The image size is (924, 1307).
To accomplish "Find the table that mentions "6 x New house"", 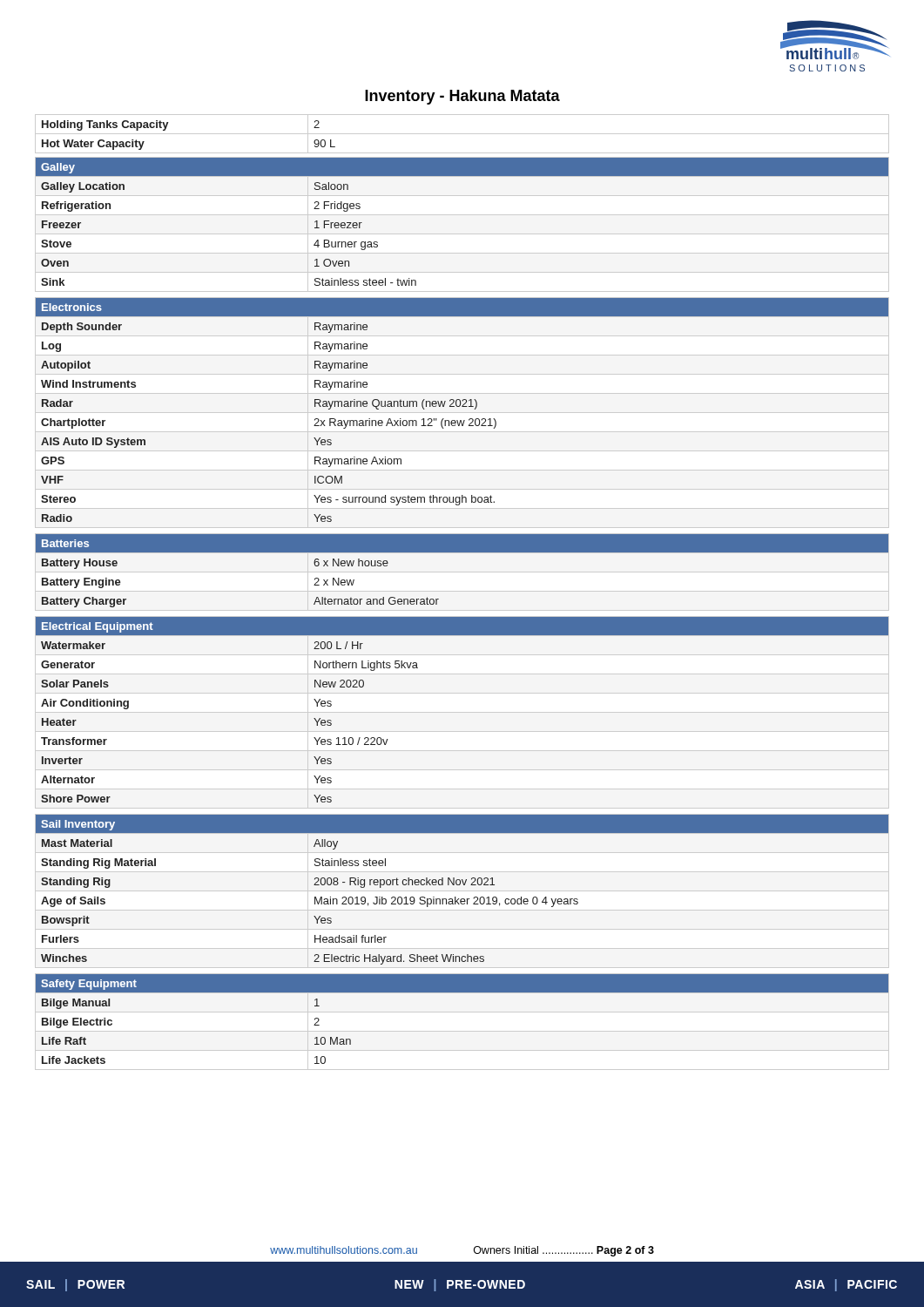I will click(462, 572).
